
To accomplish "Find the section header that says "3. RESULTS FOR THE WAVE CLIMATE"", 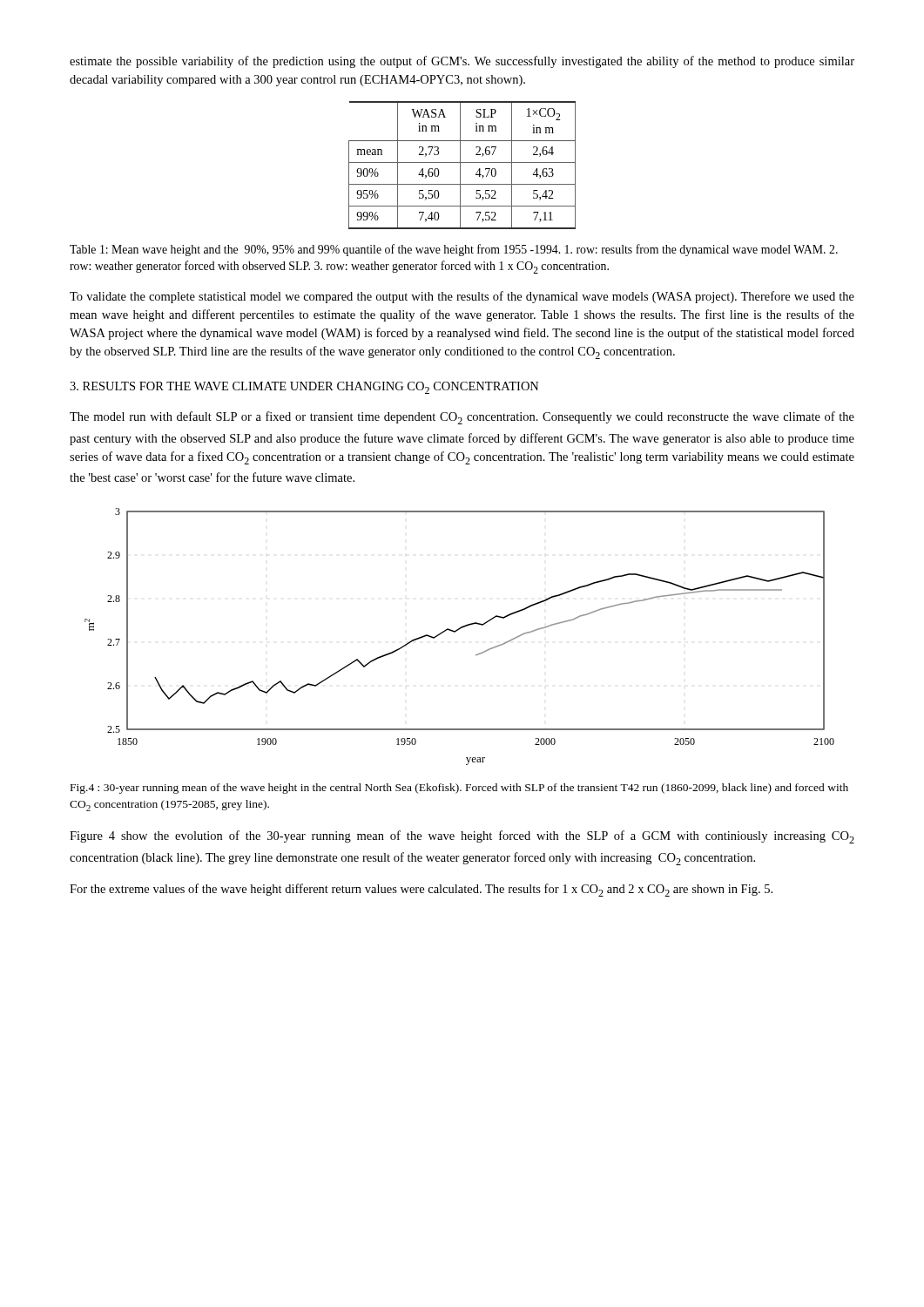I will click(304, 388).
